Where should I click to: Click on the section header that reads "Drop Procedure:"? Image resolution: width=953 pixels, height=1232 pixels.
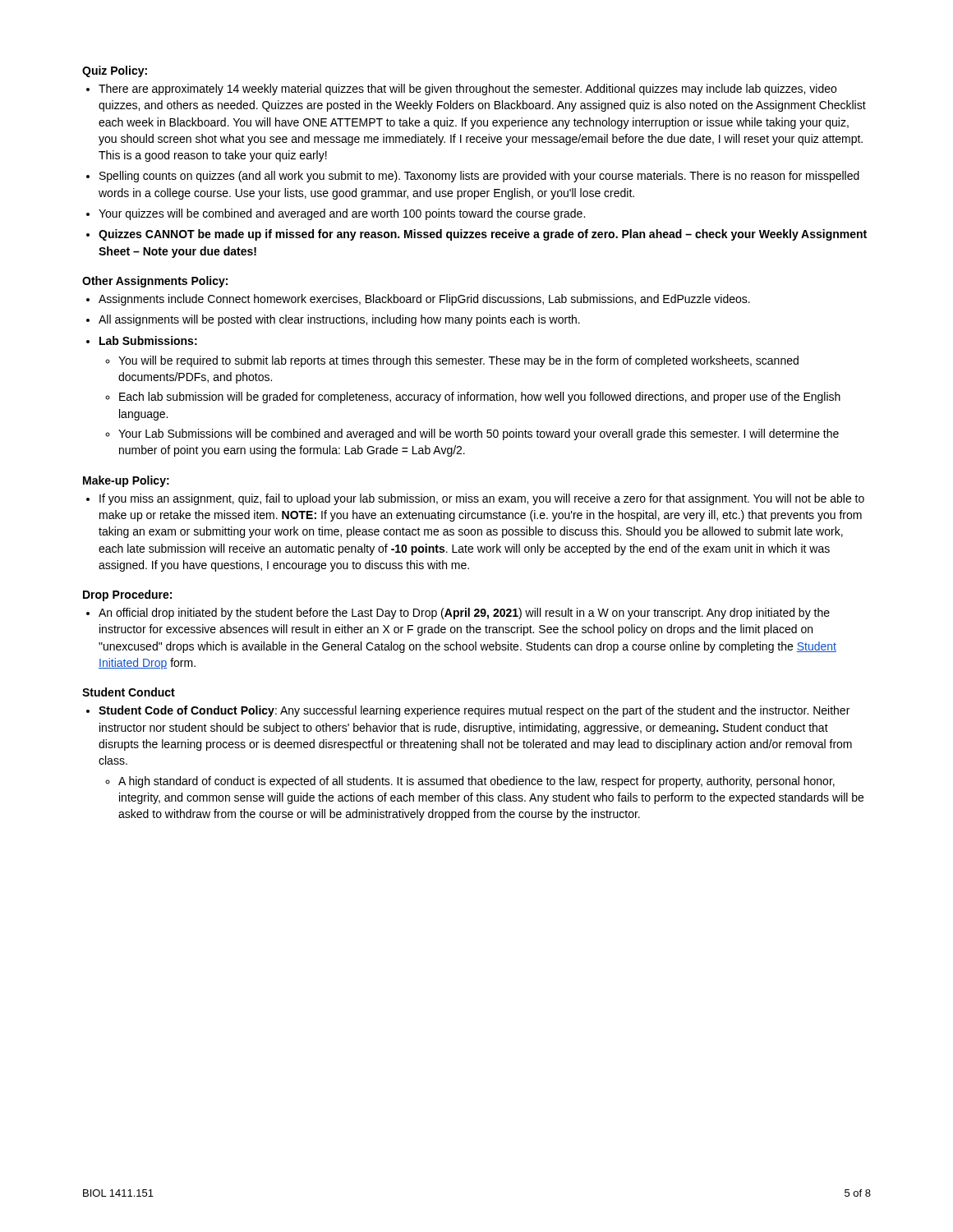click(x=128, y=595)
